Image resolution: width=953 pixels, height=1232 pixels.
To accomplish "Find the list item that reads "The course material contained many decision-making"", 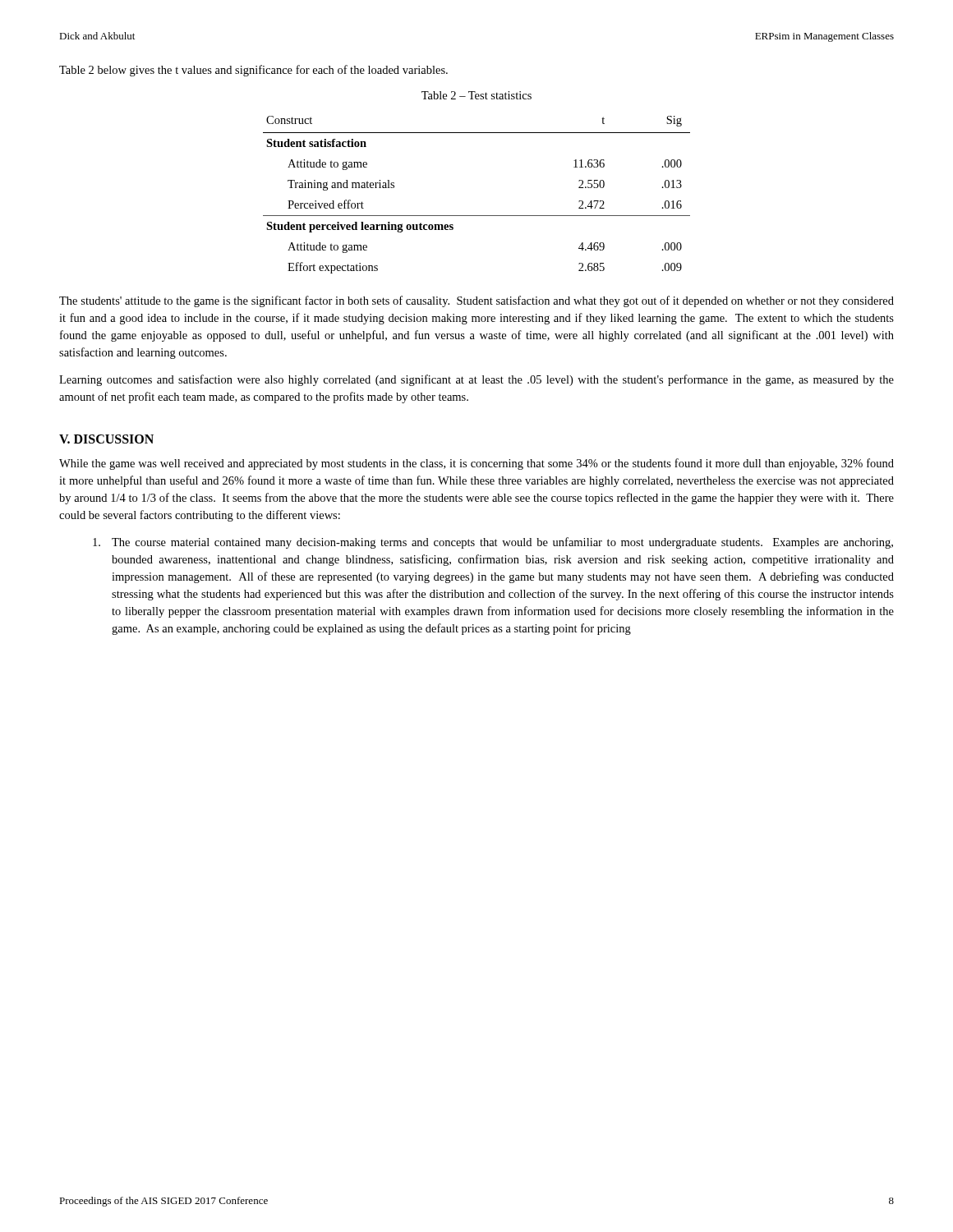I will click(493, 586).
